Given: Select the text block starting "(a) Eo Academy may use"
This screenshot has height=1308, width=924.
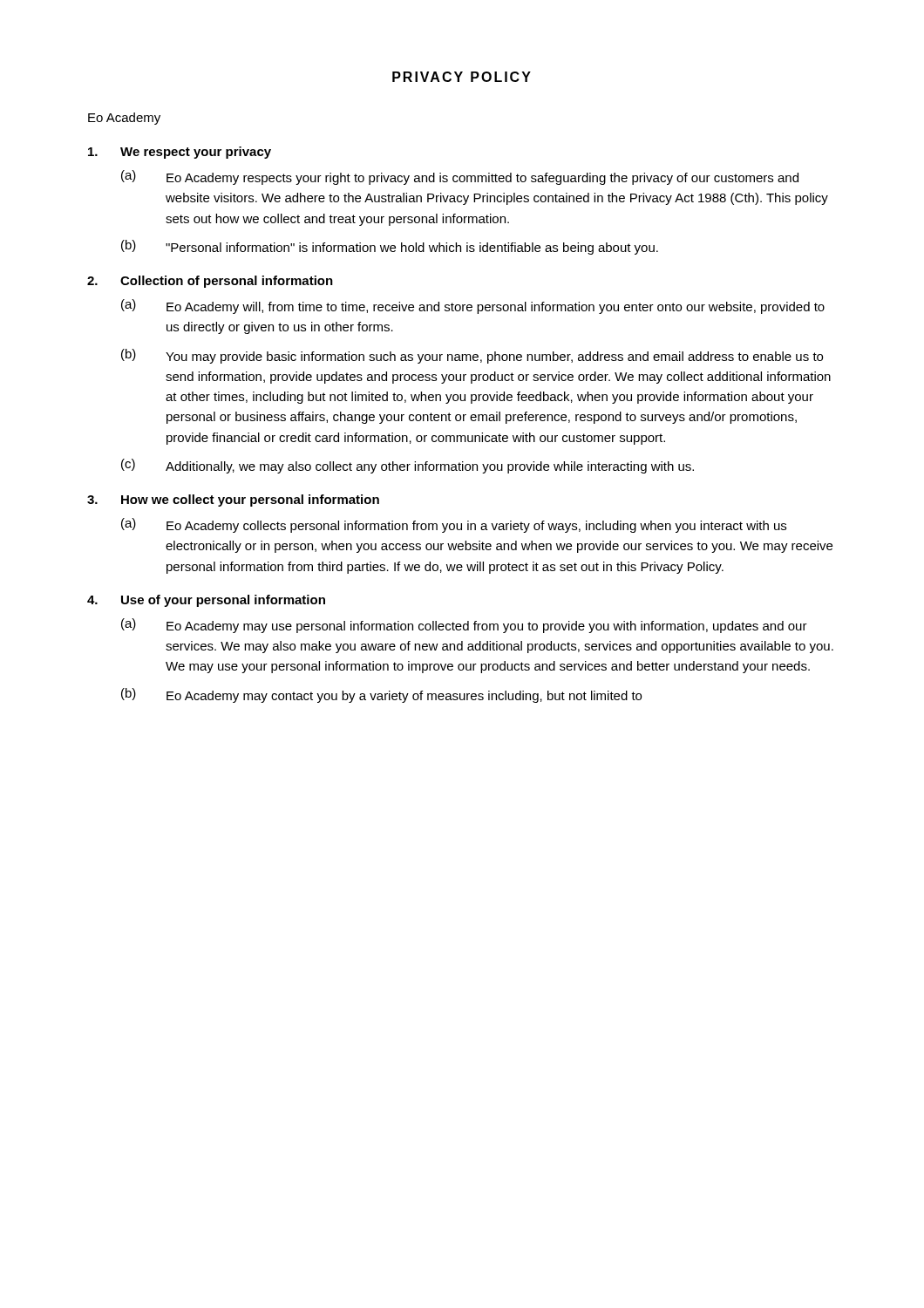Looking at the screenshot, I should pyautogui.click(x=479, y=646).
